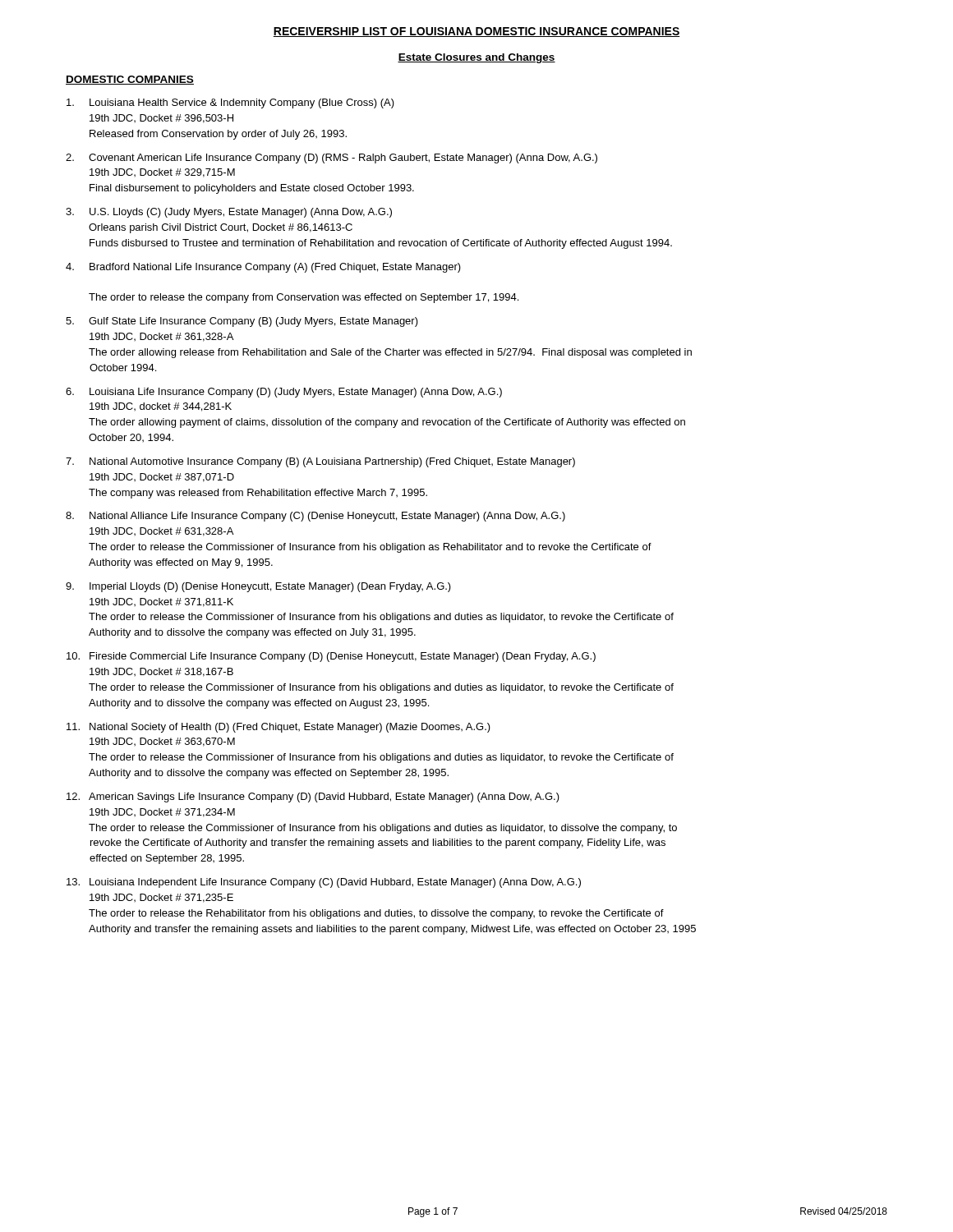953x1232 pixels.
Task: Click on the element starting "Louisiana Health Service & Indemnity Company (Blue Cross)"
Action: (x=230, y=103)
